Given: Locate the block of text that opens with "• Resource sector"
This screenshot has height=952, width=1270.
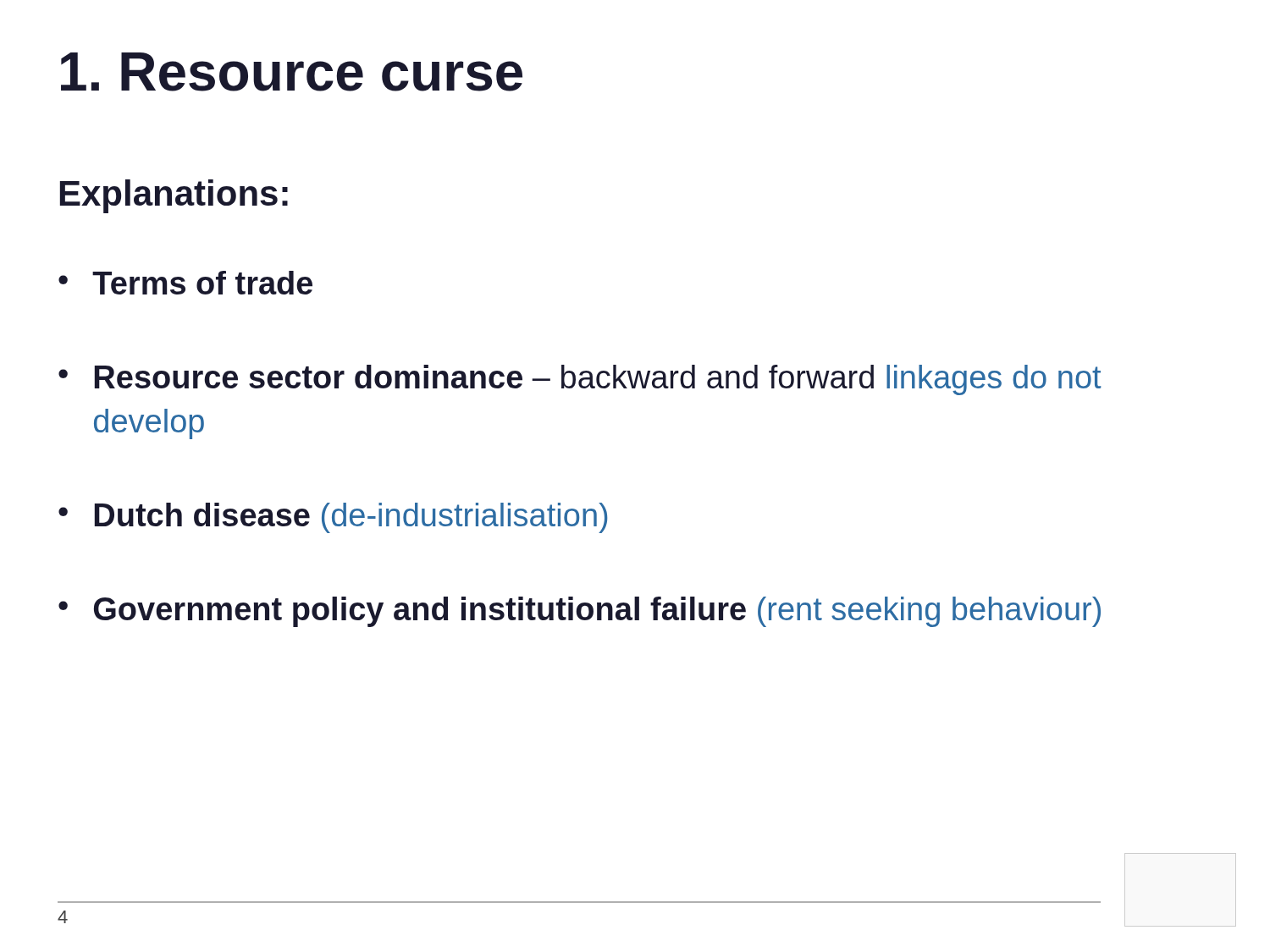Looking at the screenshot, I should [630, 400].
